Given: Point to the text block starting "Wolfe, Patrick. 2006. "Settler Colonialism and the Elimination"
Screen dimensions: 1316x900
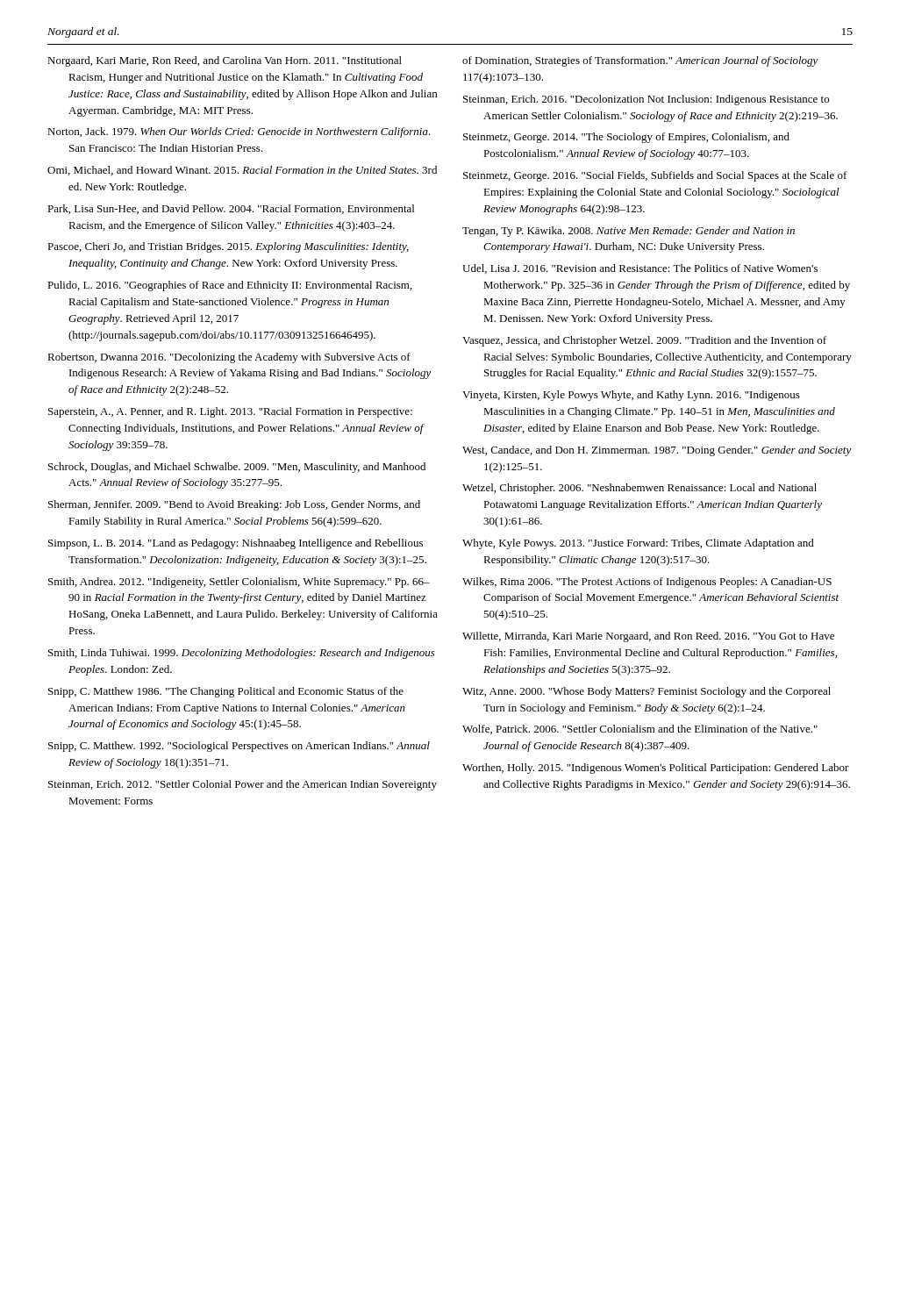Looking at the screenshot, I should coord(640,737).
